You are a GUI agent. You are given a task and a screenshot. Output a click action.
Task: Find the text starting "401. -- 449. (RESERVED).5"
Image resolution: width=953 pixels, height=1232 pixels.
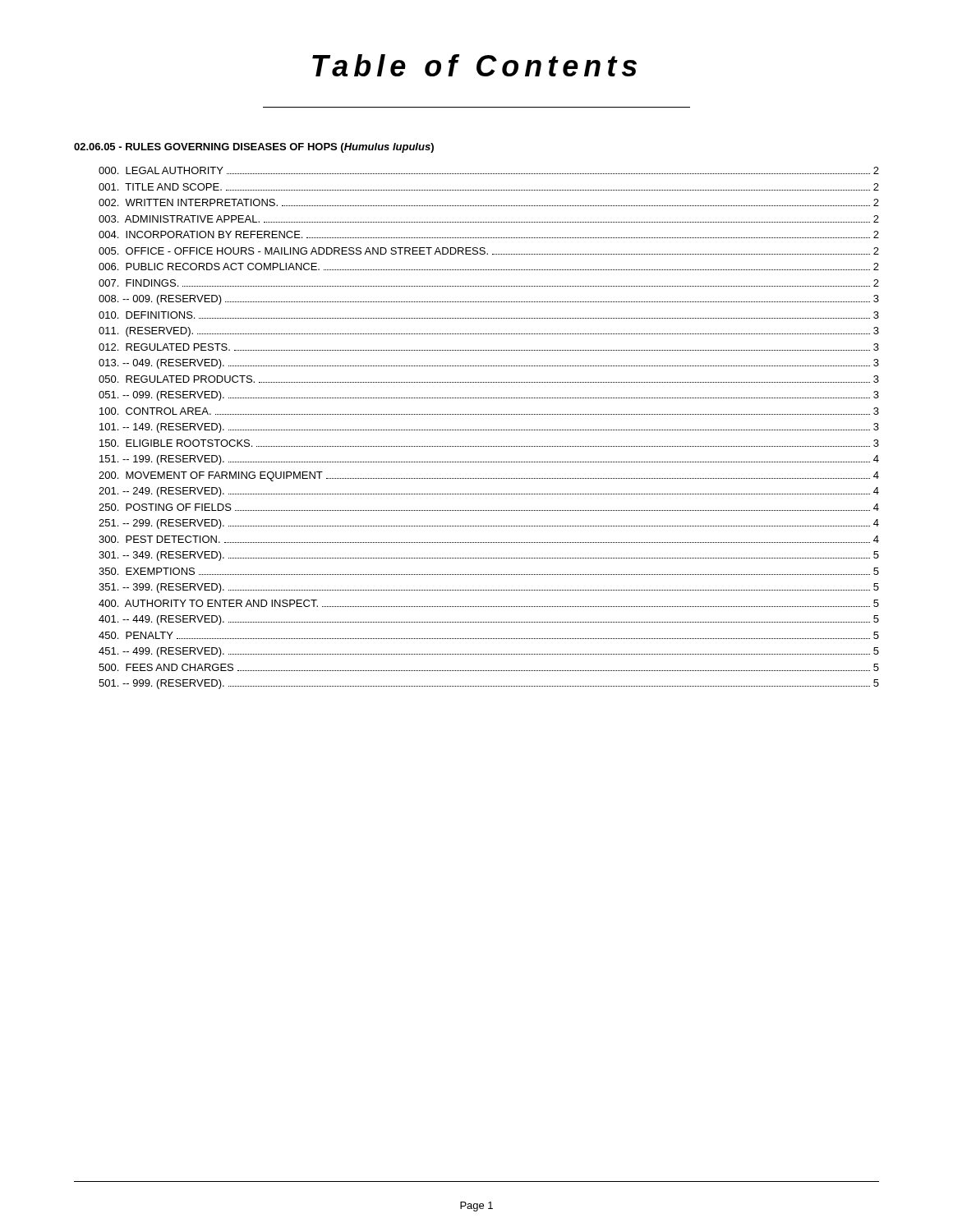click(x=489, y=619)
